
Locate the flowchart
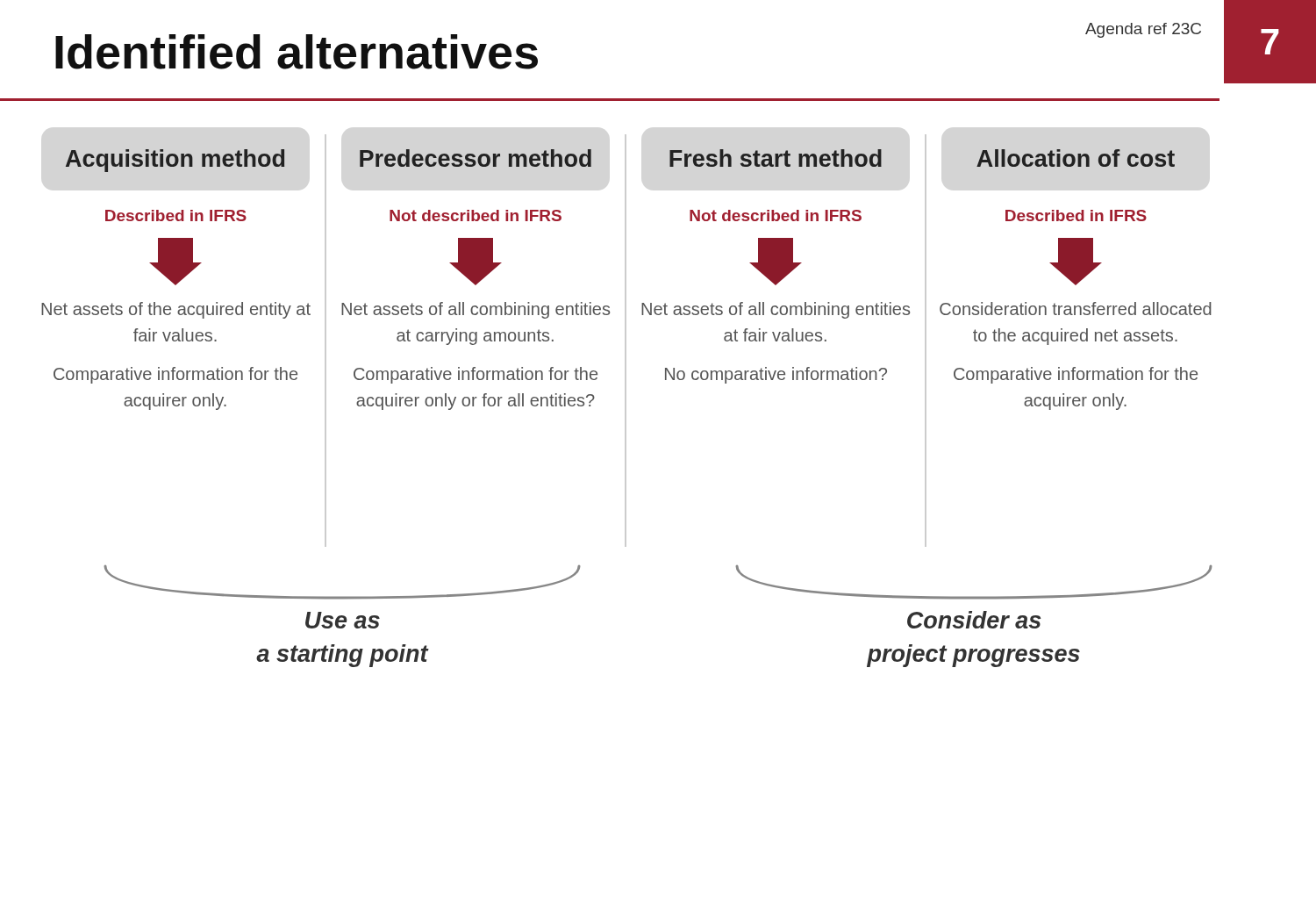[658, 500]
